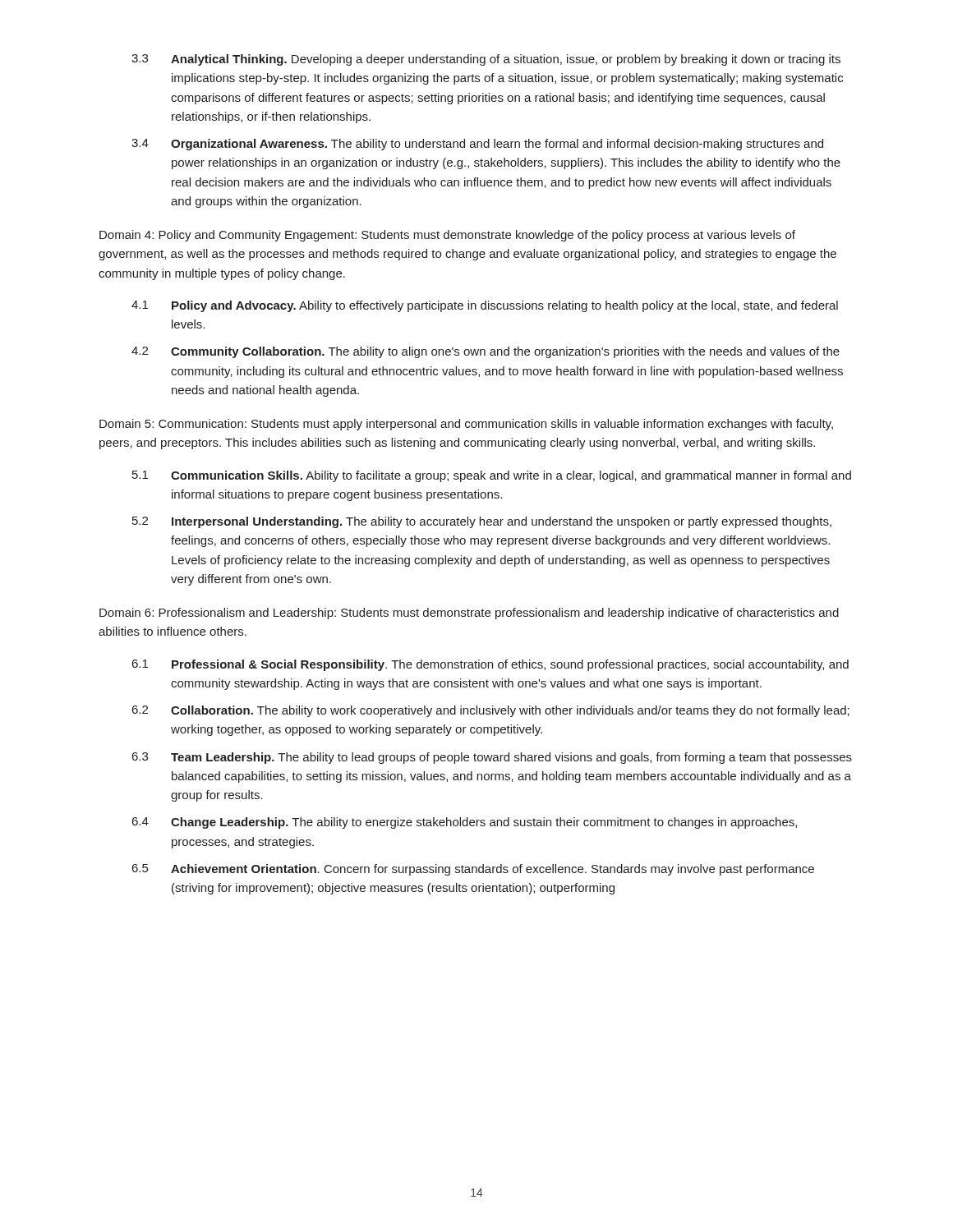Click on the text block starting "3.4 Organizational Awareness. The ability to understand and"

pyautogui.click(x=493, y=172)
